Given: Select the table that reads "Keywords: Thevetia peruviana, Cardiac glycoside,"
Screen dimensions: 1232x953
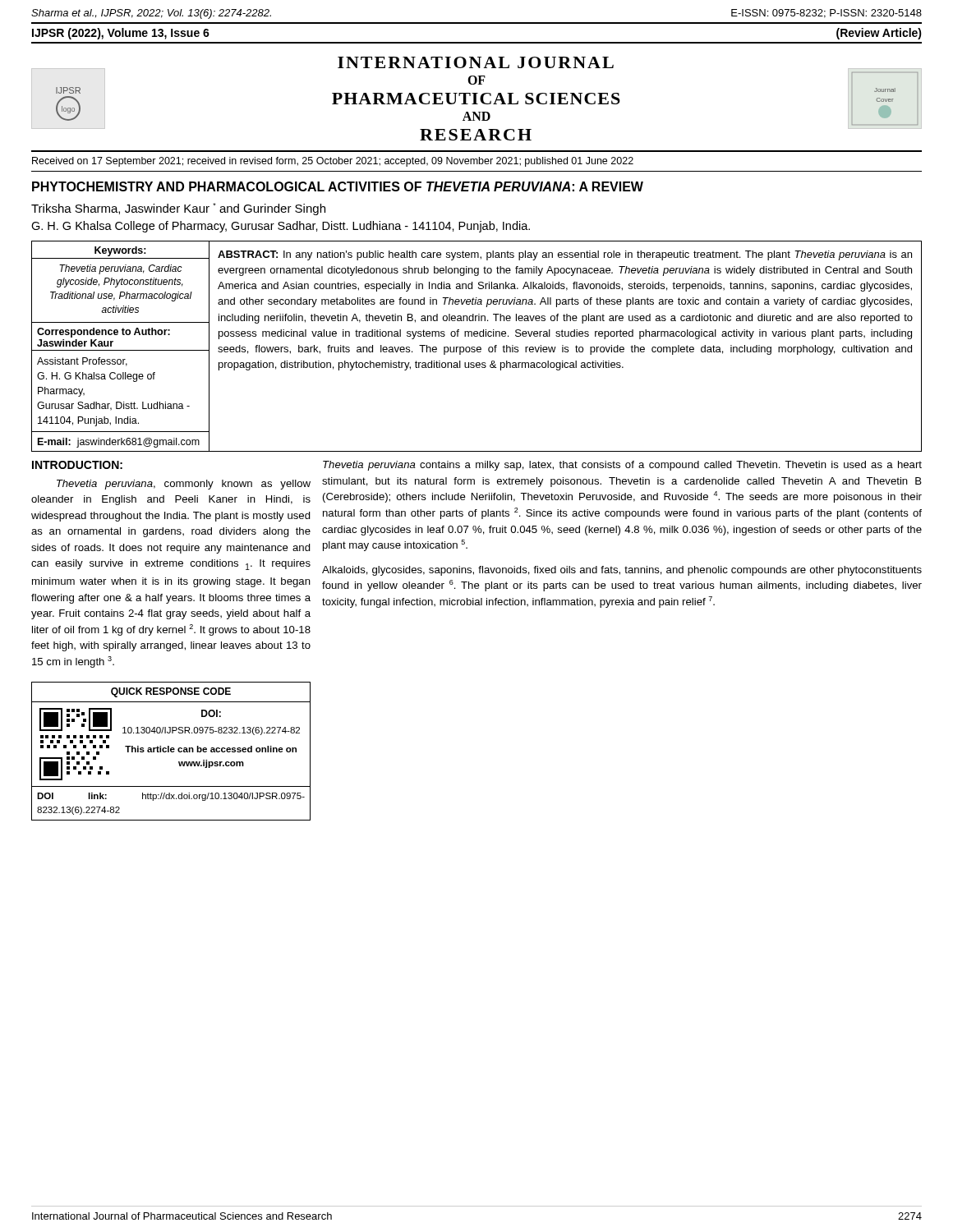Looking at the screenshot, I should point(121,346).
